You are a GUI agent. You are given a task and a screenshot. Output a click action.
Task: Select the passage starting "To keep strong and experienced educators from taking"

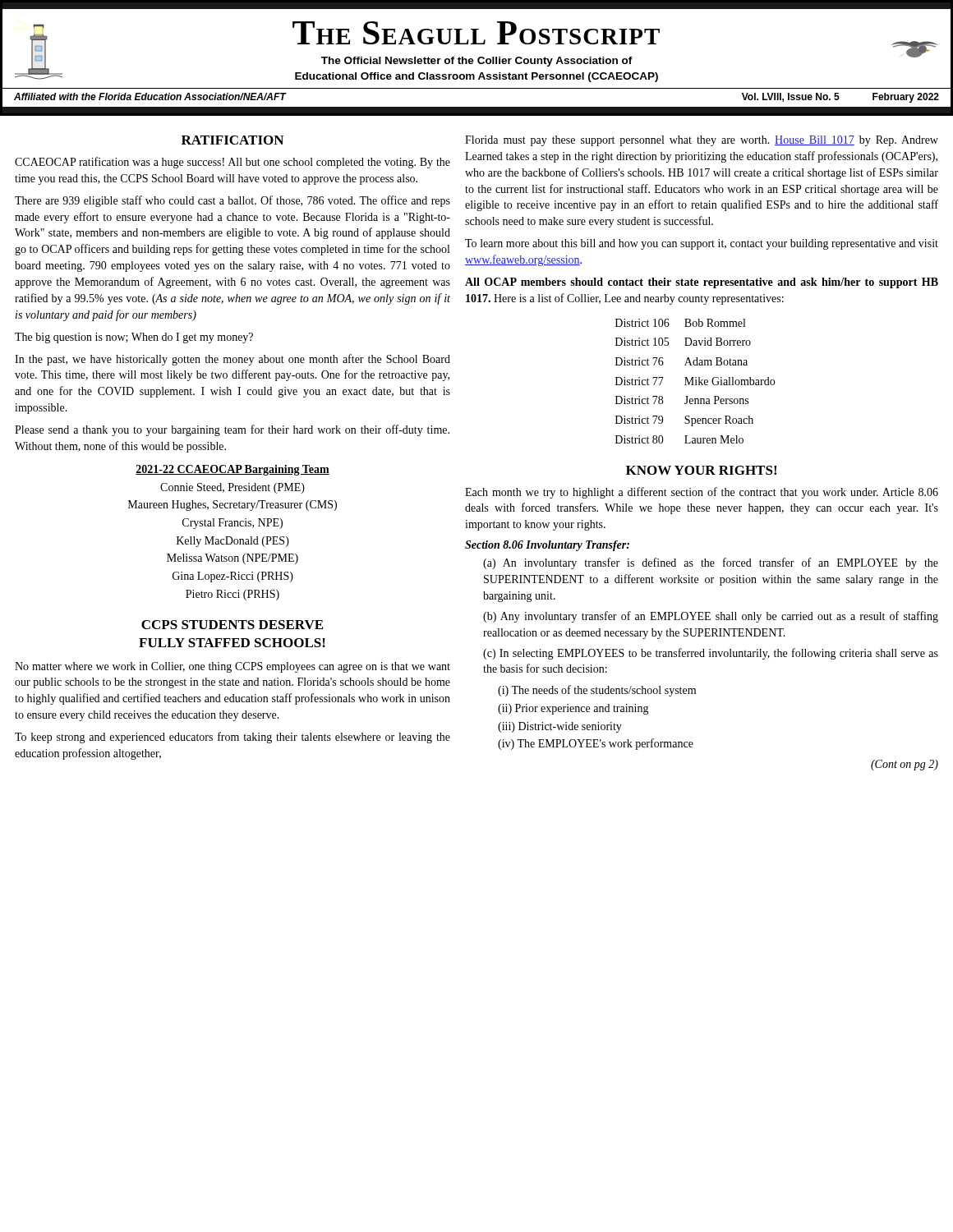pyautogui.click(x=232, y=745)
